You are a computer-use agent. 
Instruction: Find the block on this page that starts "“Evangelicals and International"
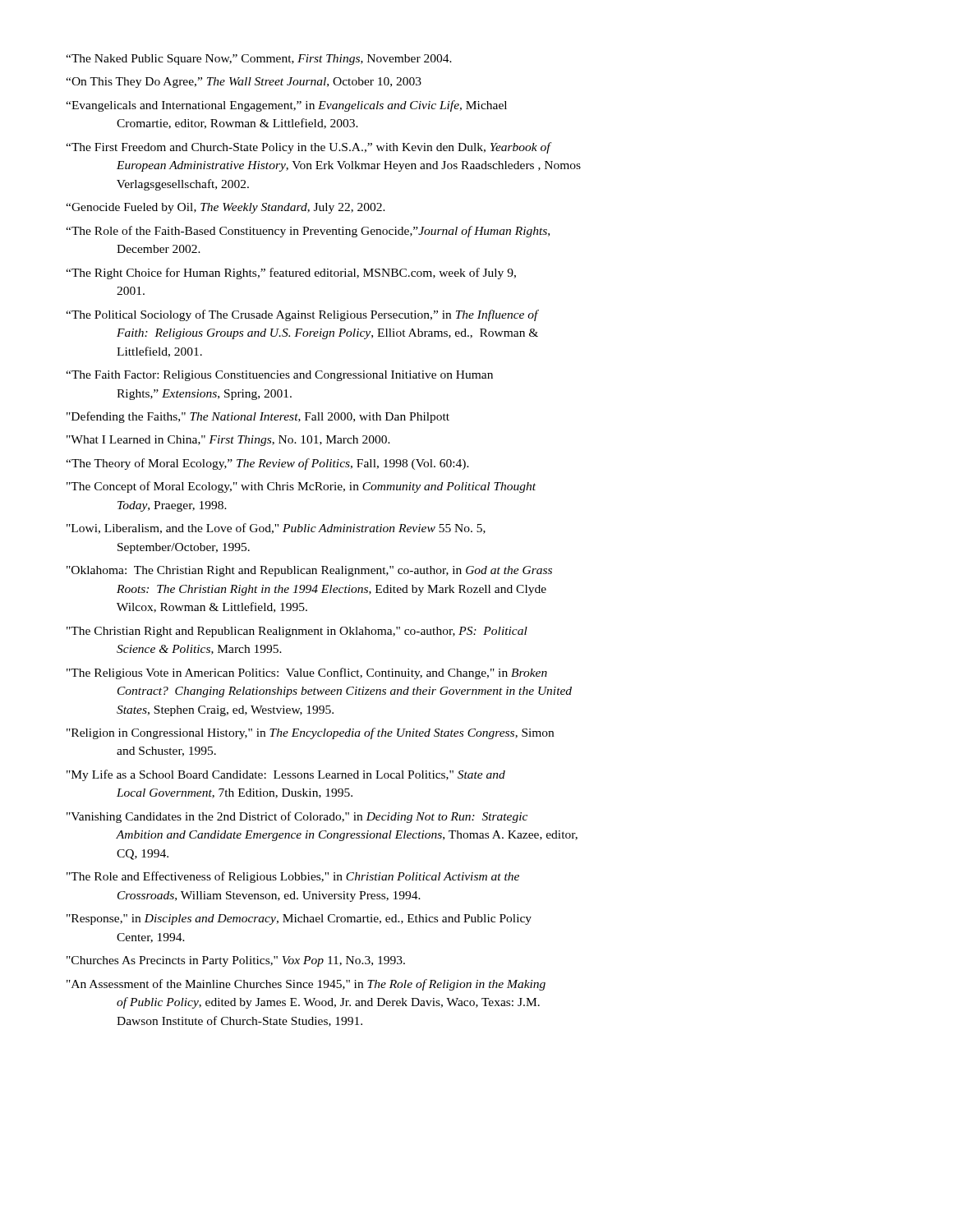(x=287, y=114)
